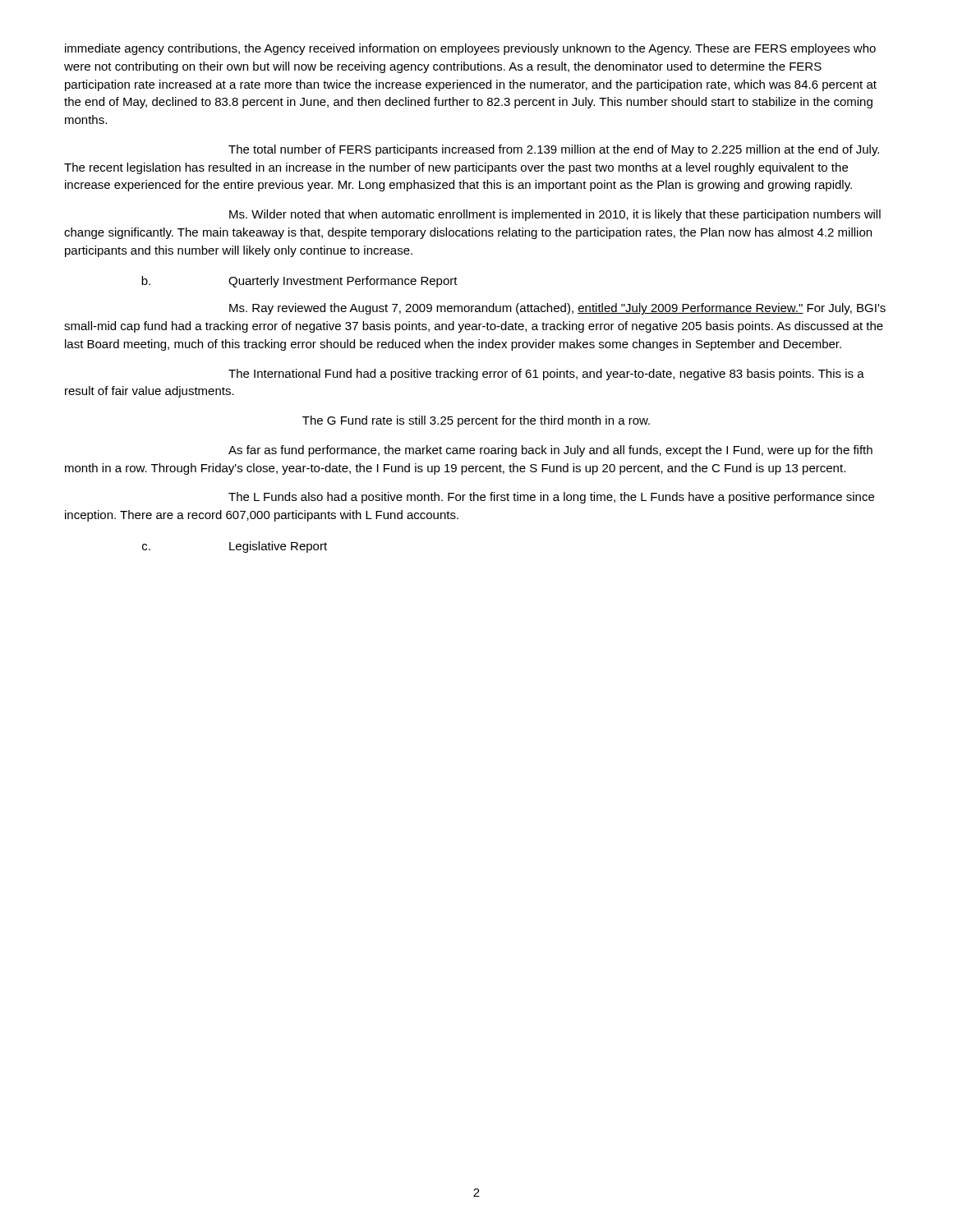This screenshot has height=1232, width=953.
Task: Click on the element starting "b. Quarterly Investment Performance Report"
Action: click(261, 281)
